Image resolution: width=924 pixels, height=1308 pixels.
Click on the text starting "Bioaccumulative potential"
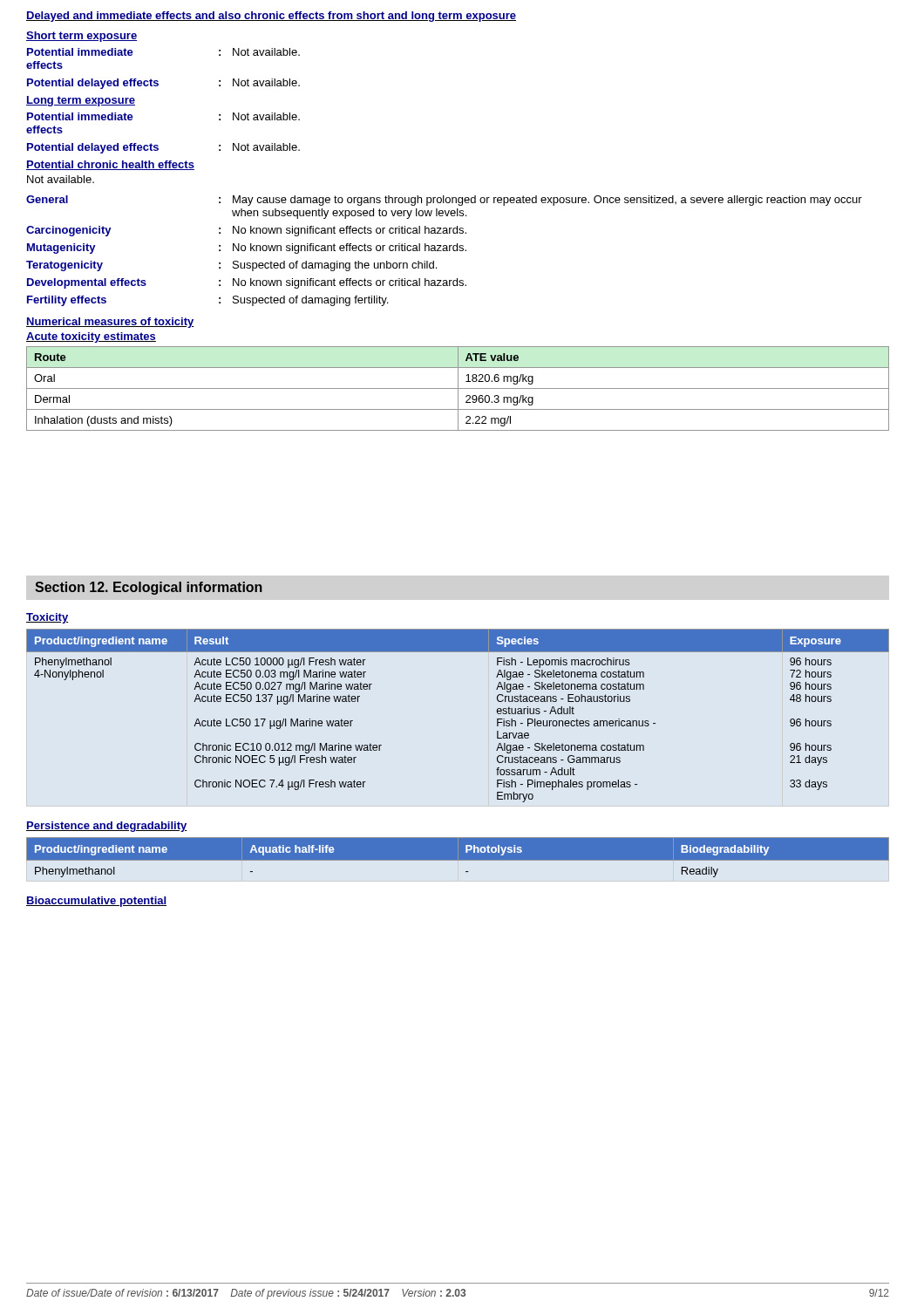tap(96, 900)
